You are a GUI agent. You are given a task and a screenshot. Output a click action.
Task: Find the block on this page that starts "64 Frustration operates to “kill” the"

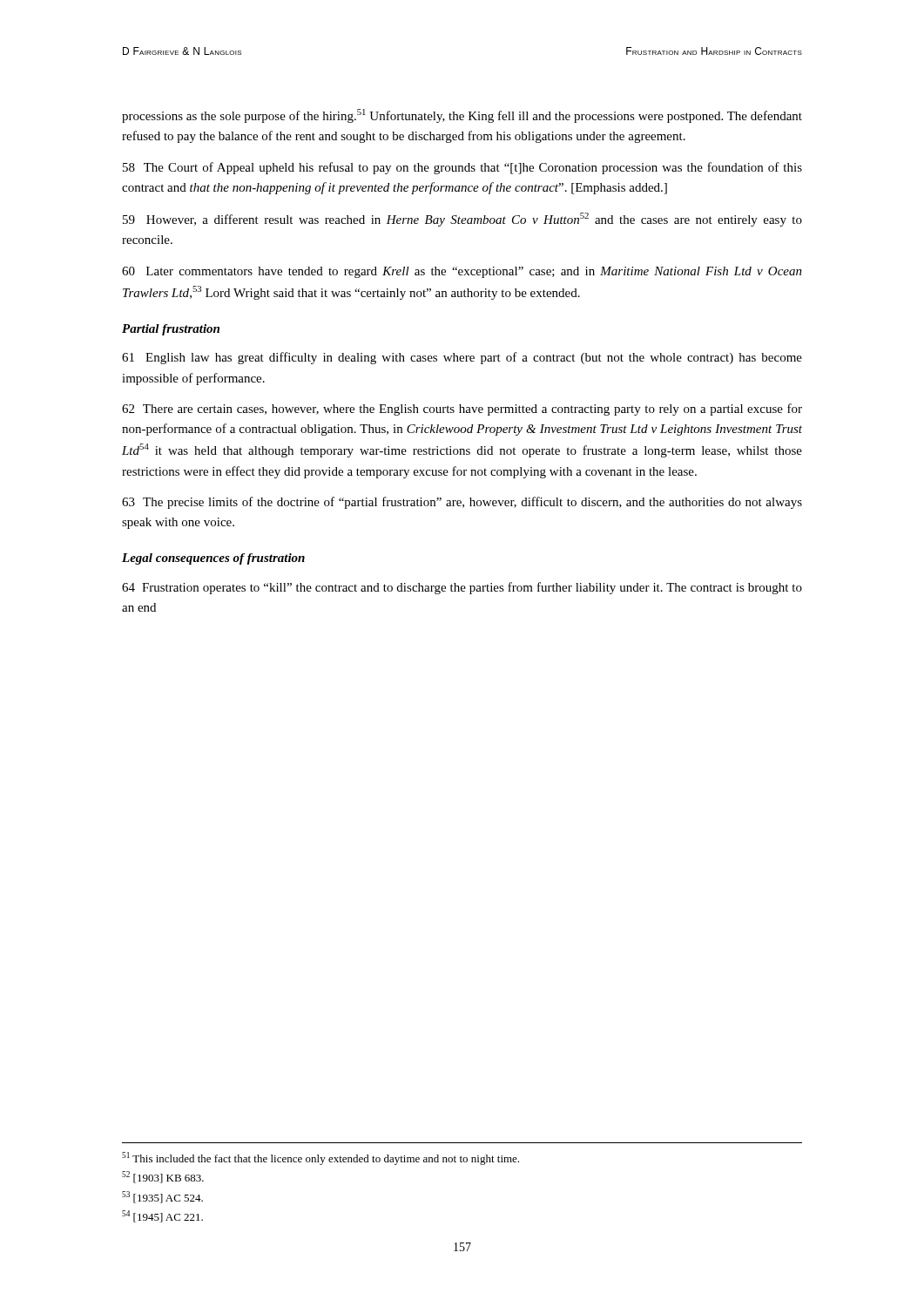click(x=462, y=598)
